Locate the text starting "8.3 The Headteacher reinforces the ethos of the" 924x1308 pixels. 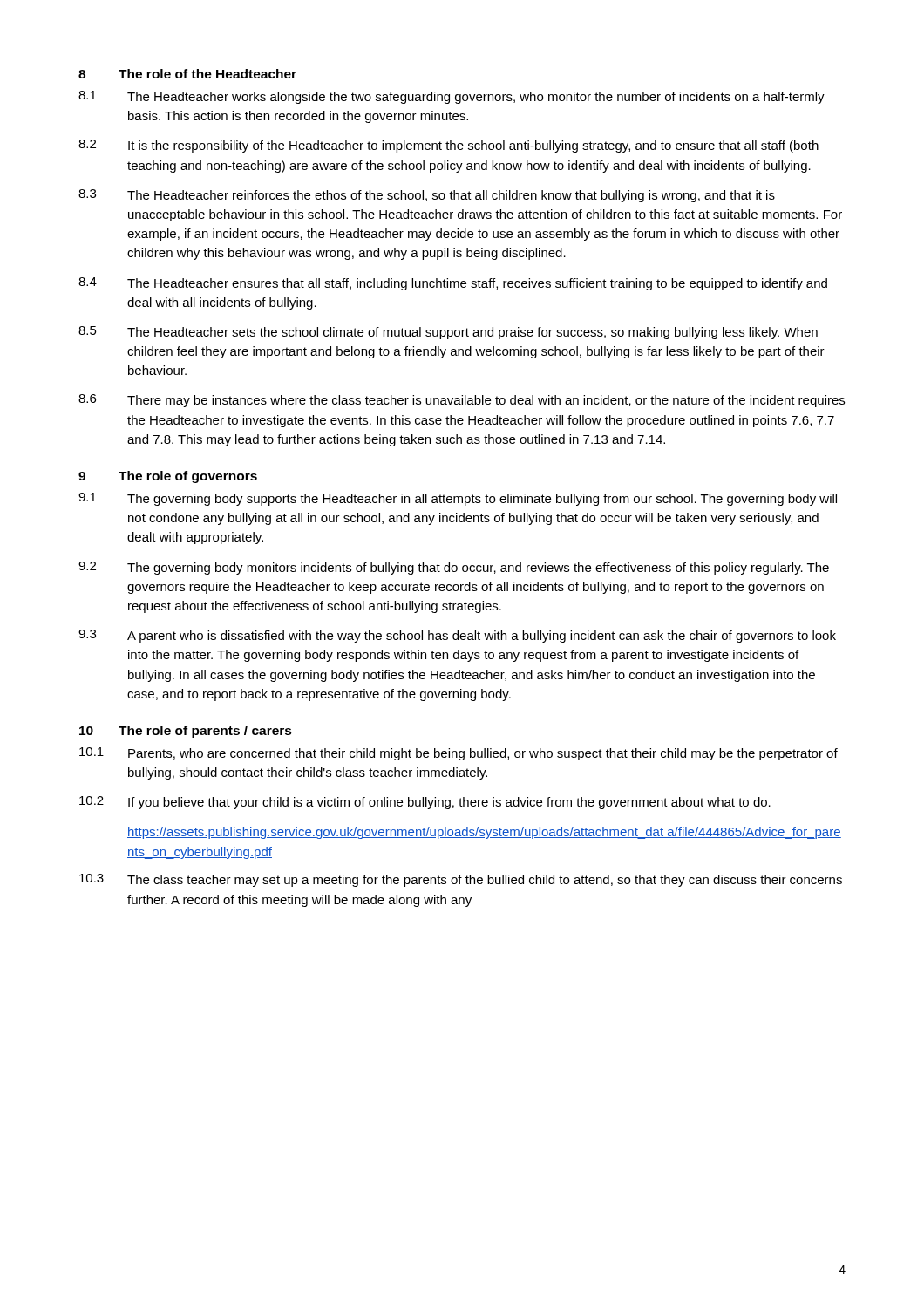point(462,224)
